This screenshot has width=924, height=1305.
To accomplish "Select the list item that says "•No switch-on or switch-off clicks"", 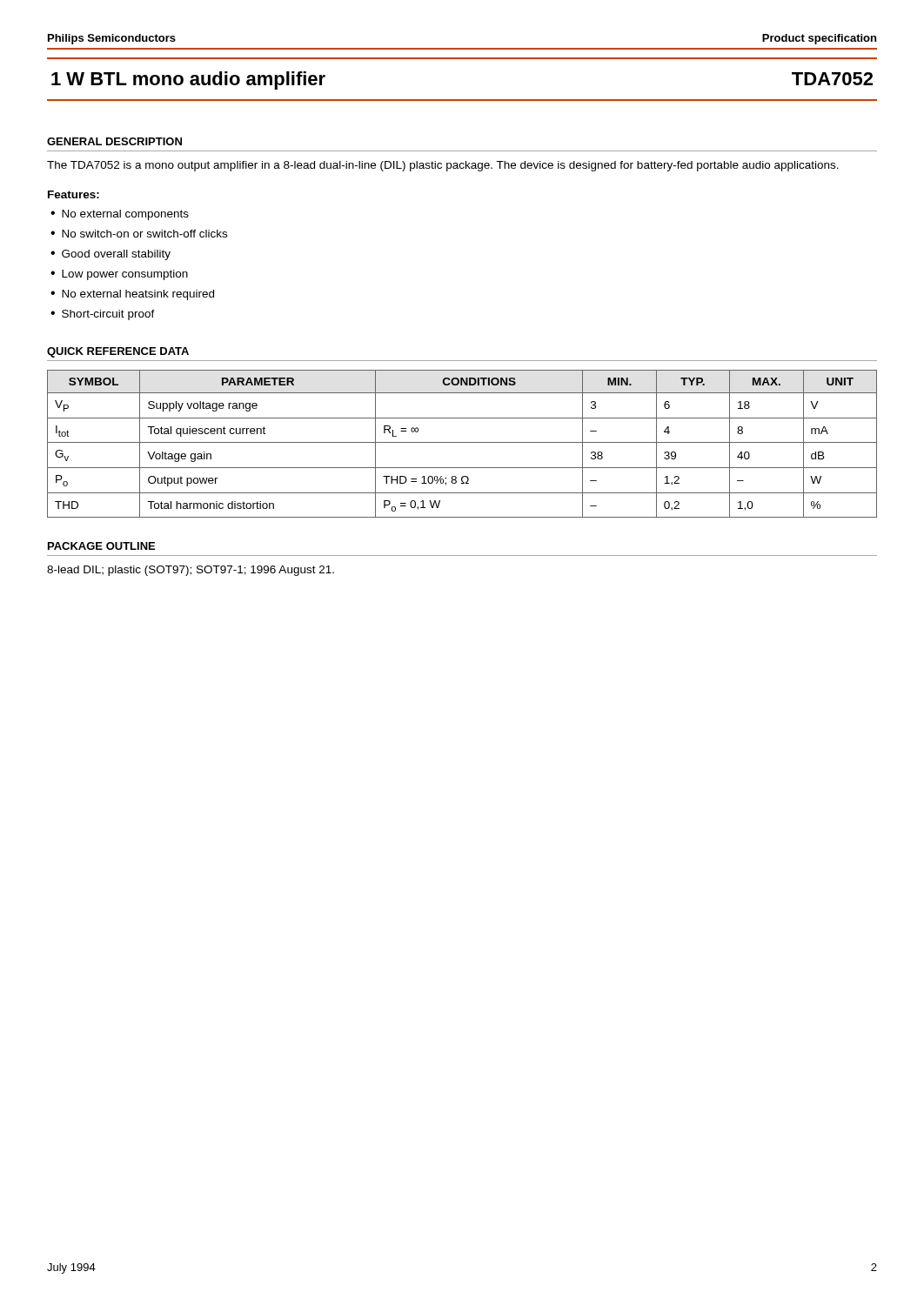I will pos(139,235).
